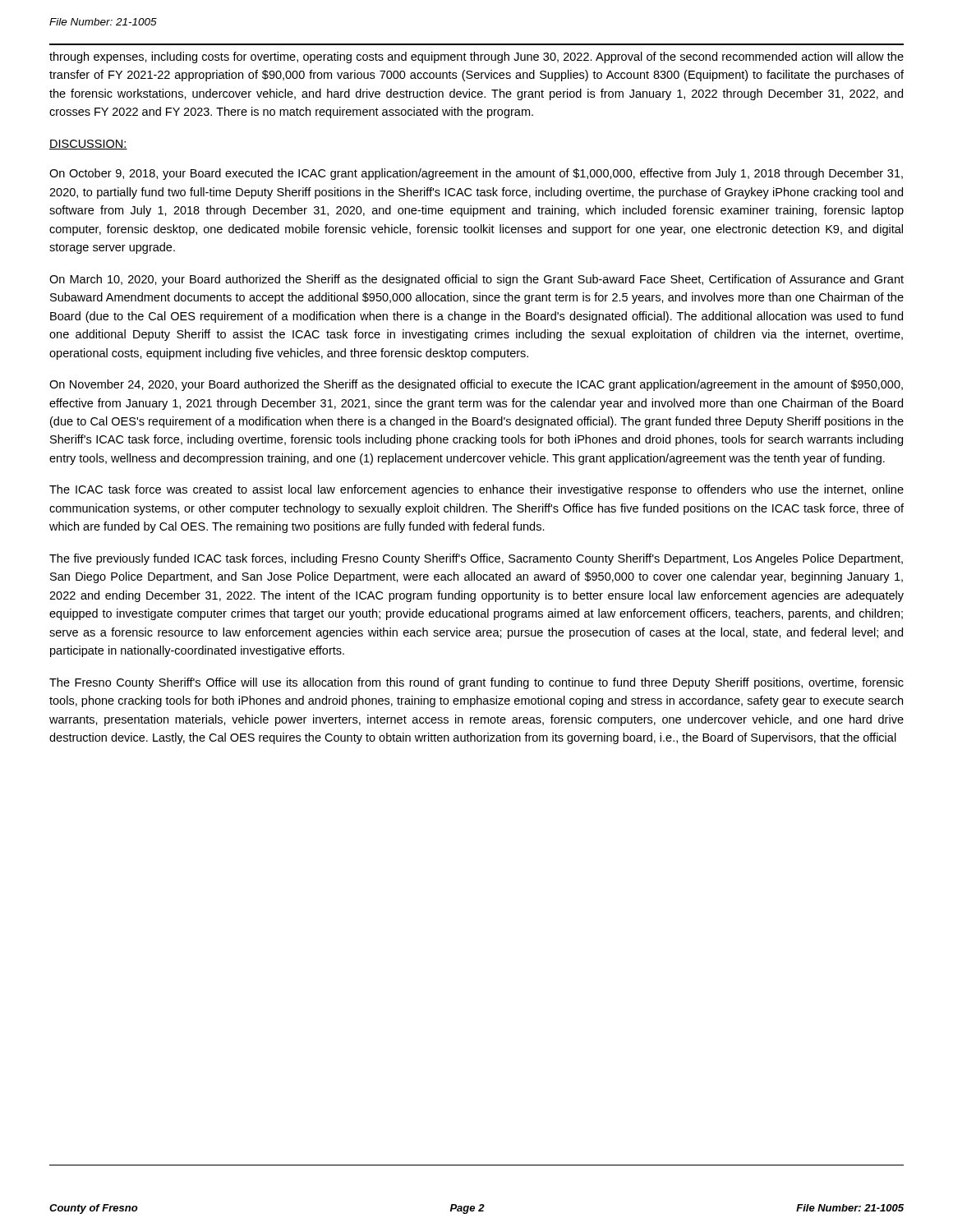This screenshot has width=953, height=1232.
Task: Click the passage that begins "On October 9, 2018, your Board"
Action: [476, 211]
